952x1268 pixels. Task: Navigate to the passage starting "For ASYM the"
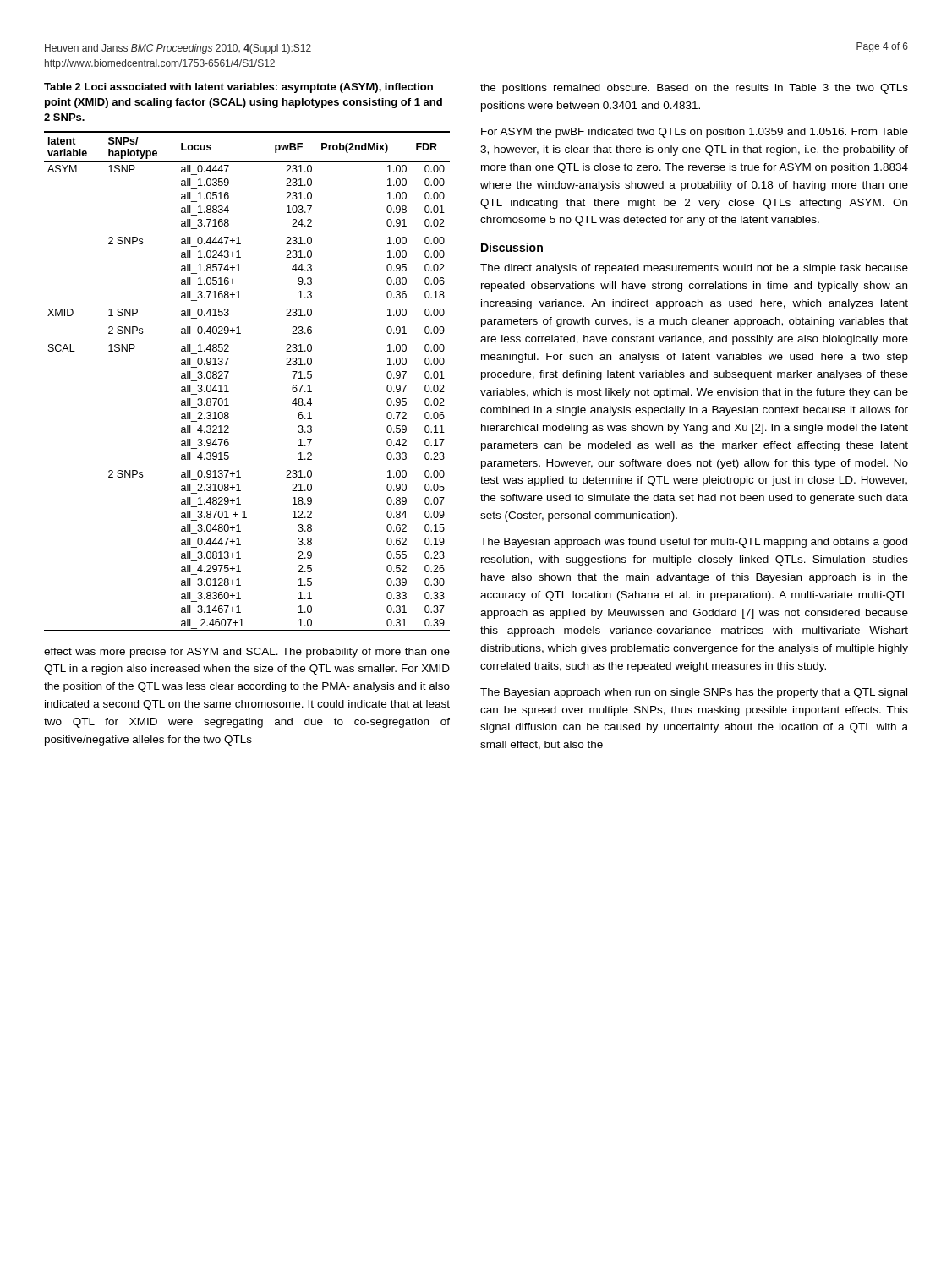(x=694, y=176)
